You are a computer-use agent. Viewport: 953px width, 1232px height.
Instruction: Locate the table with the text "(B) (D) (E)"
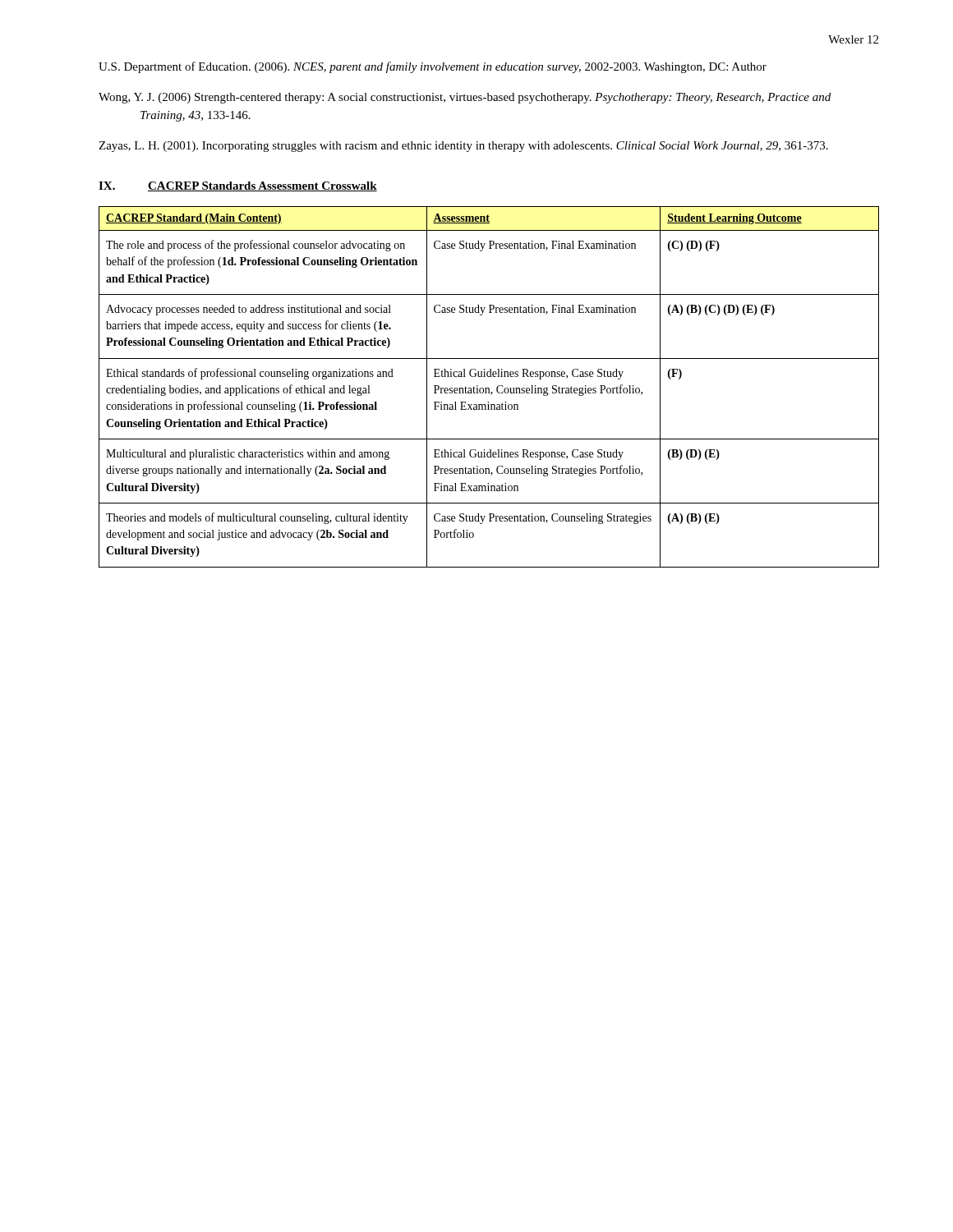pos(489,387)
